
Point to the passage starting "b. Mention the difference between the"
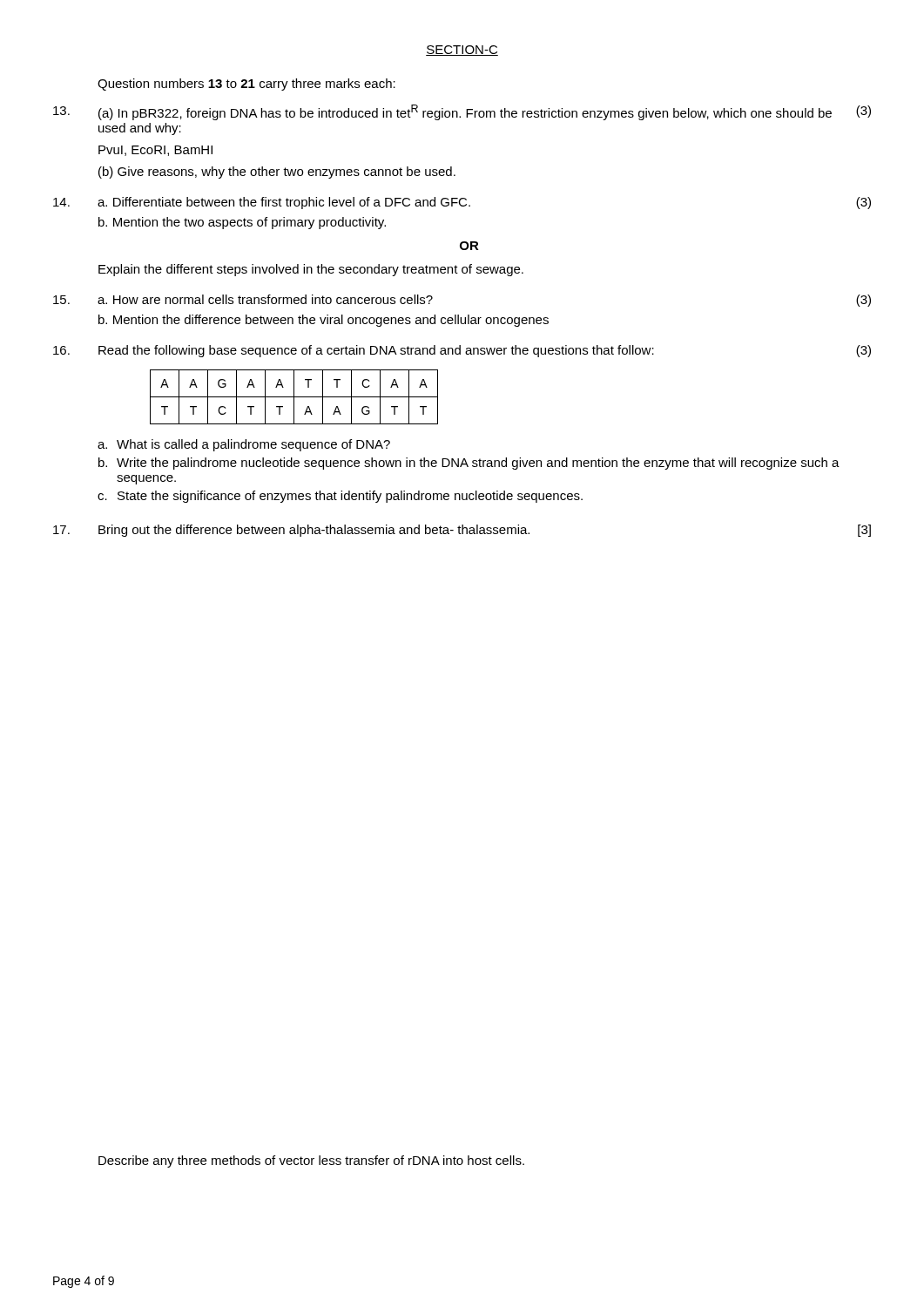323,319
